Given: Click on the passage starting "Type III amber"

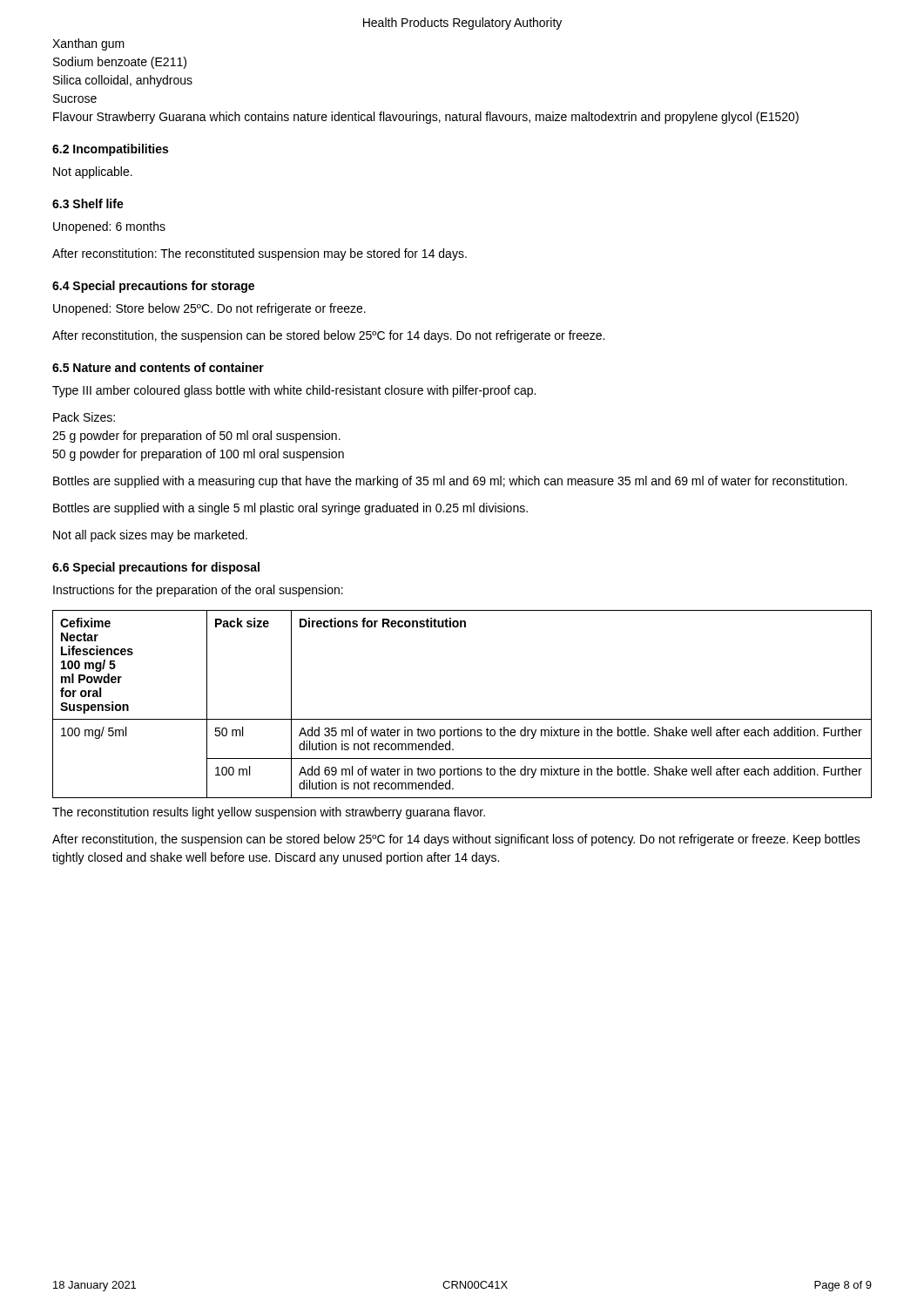Looking at the screenshot, I should tap(295, 390).
